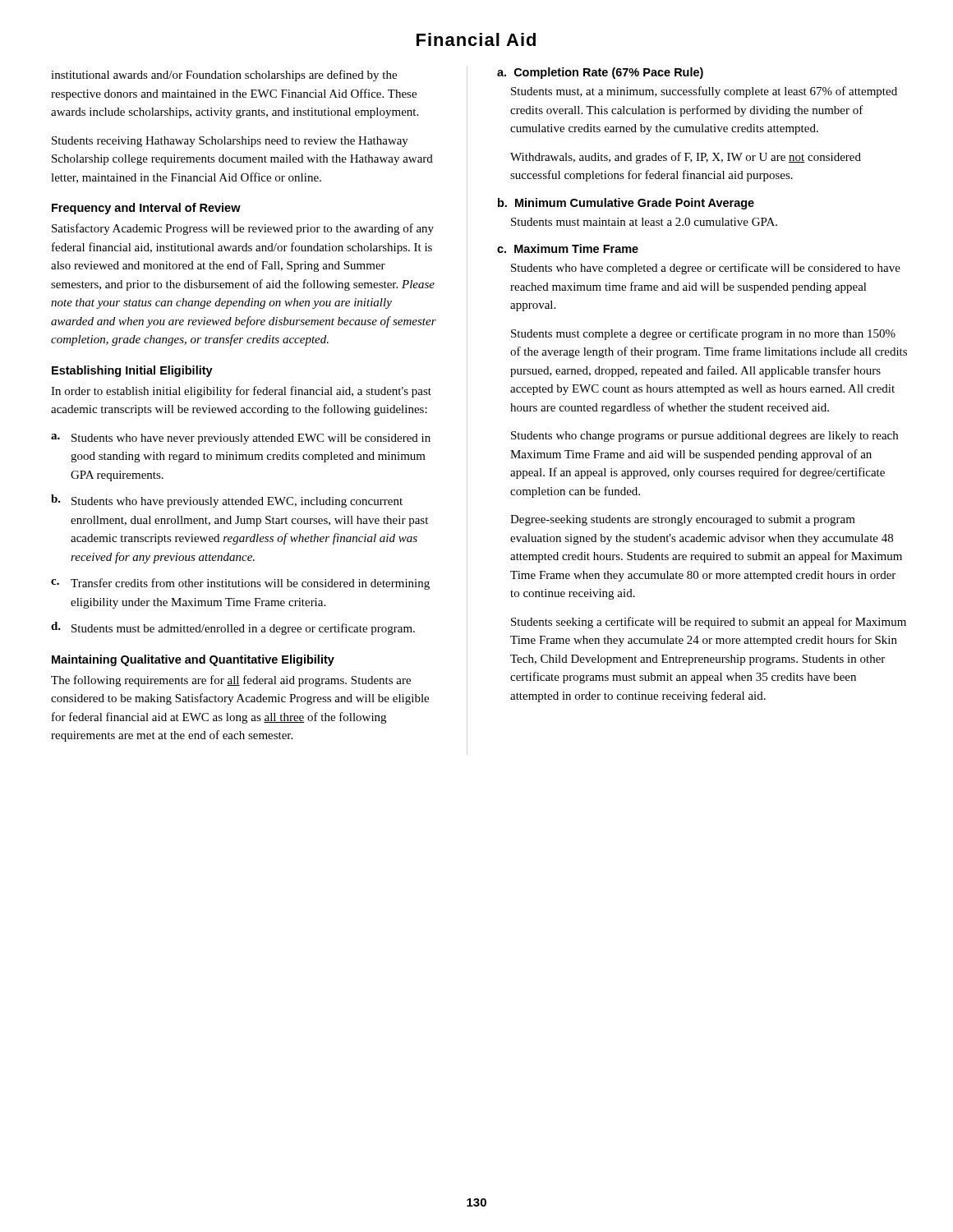Point to the block beginning "b. Students who"
953x1232 pixels.
[x=244, y=529]
